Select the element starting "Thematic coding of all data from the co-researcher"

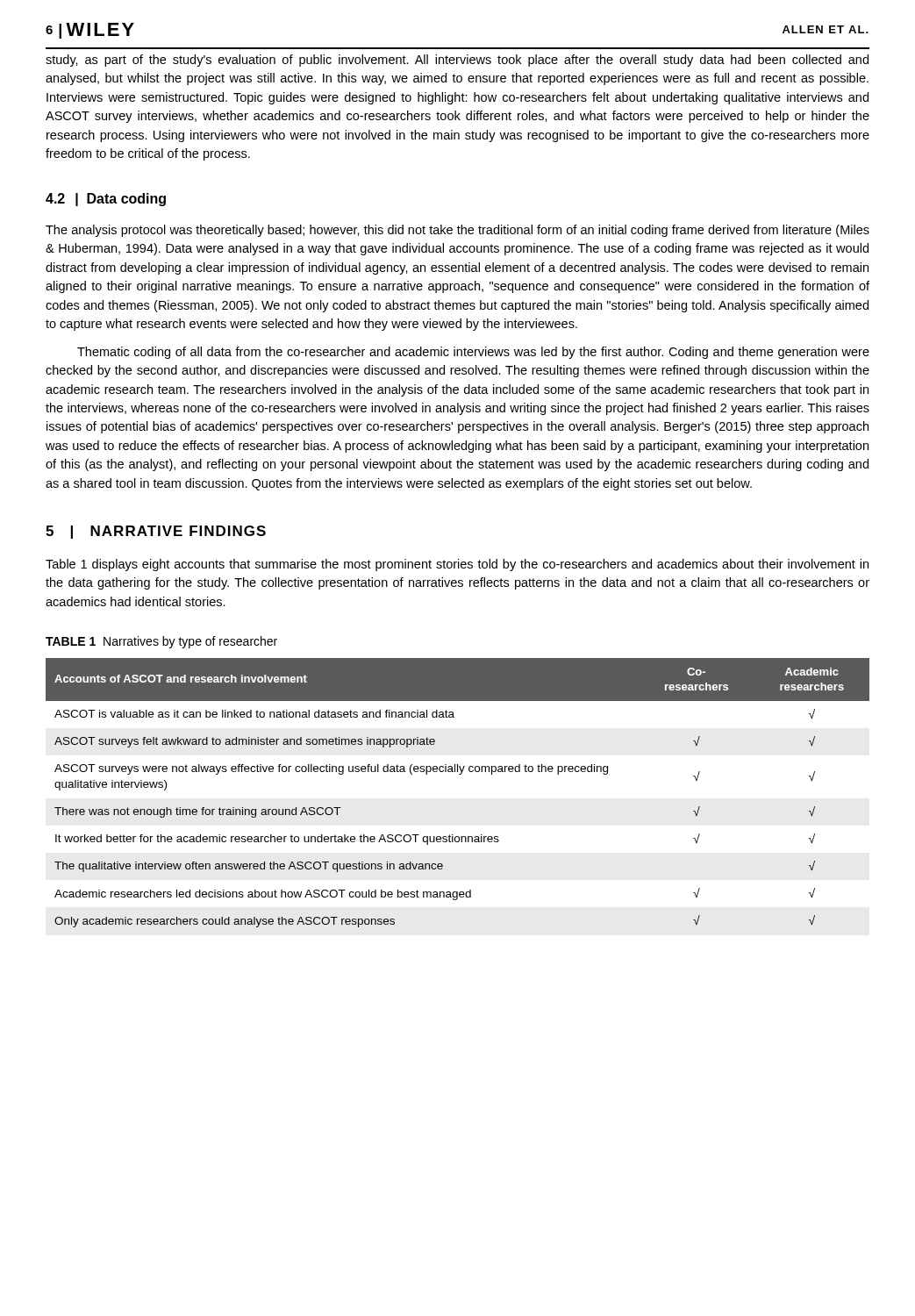[458, 417]
